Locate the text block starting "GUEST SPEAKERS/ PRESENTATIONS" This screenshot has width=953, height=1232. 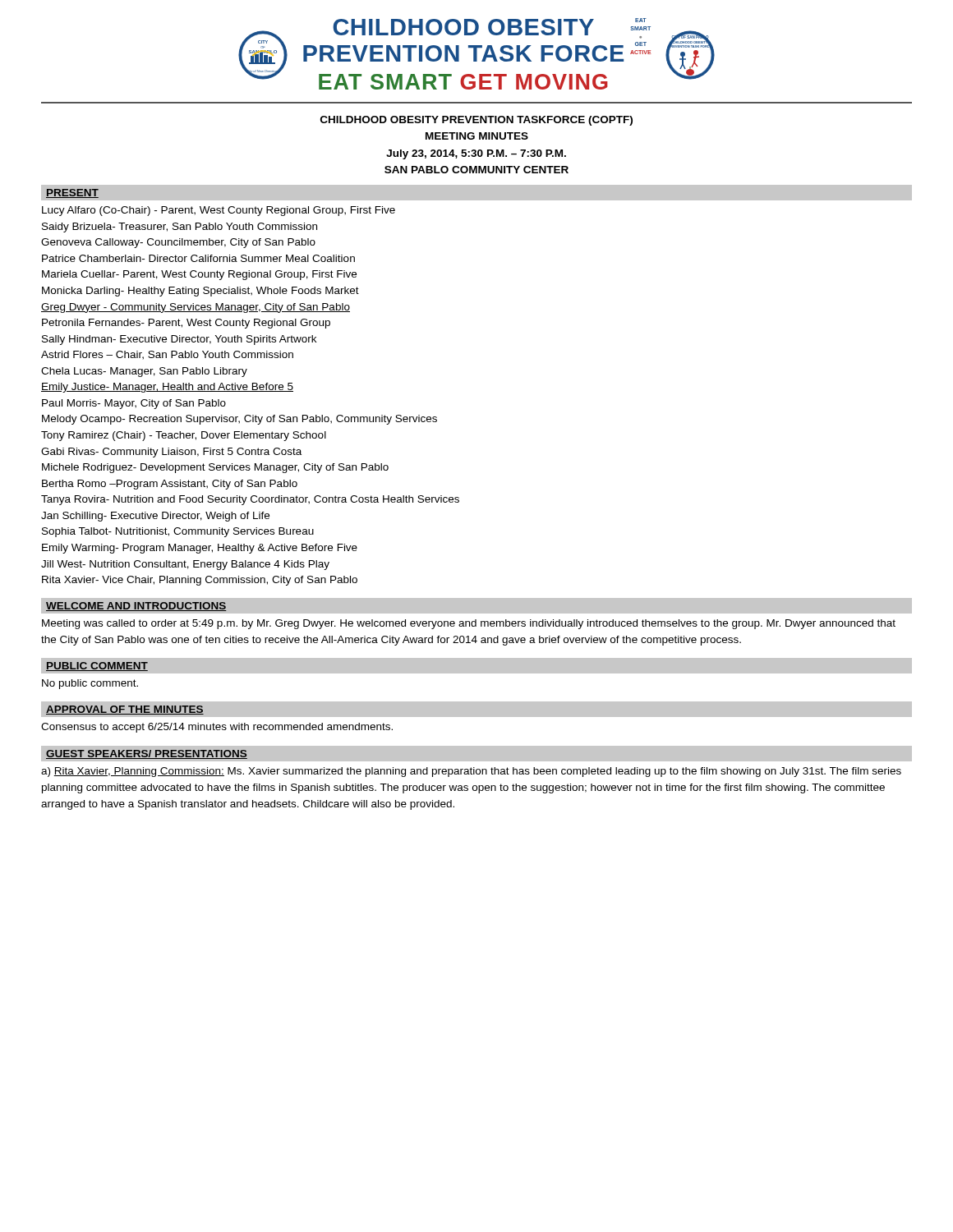pyautogui.click(x=147, y=753)
